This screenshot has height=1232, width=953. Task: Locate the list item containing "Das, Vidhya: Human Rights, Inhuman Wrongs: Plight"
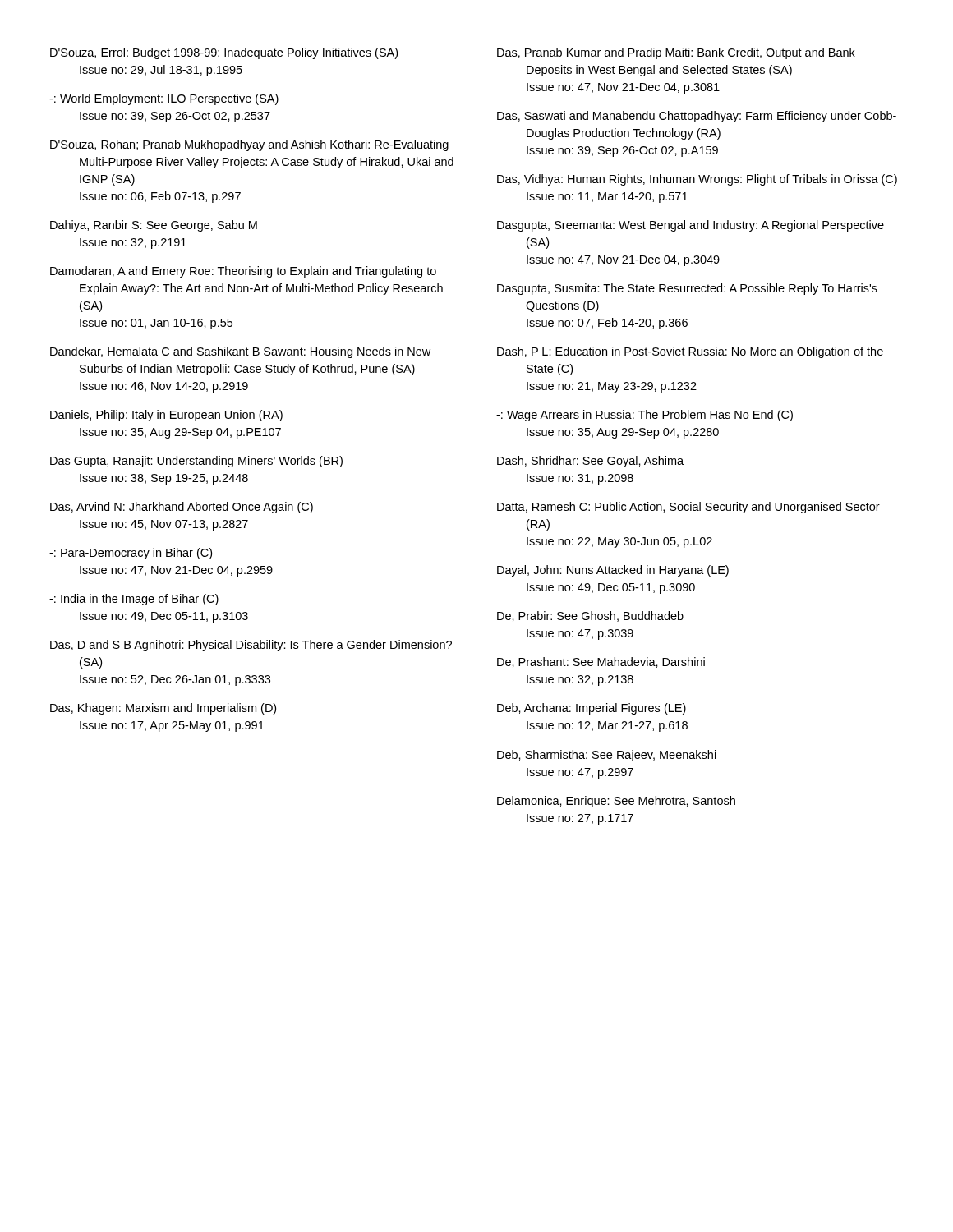(x=697, y=188)
